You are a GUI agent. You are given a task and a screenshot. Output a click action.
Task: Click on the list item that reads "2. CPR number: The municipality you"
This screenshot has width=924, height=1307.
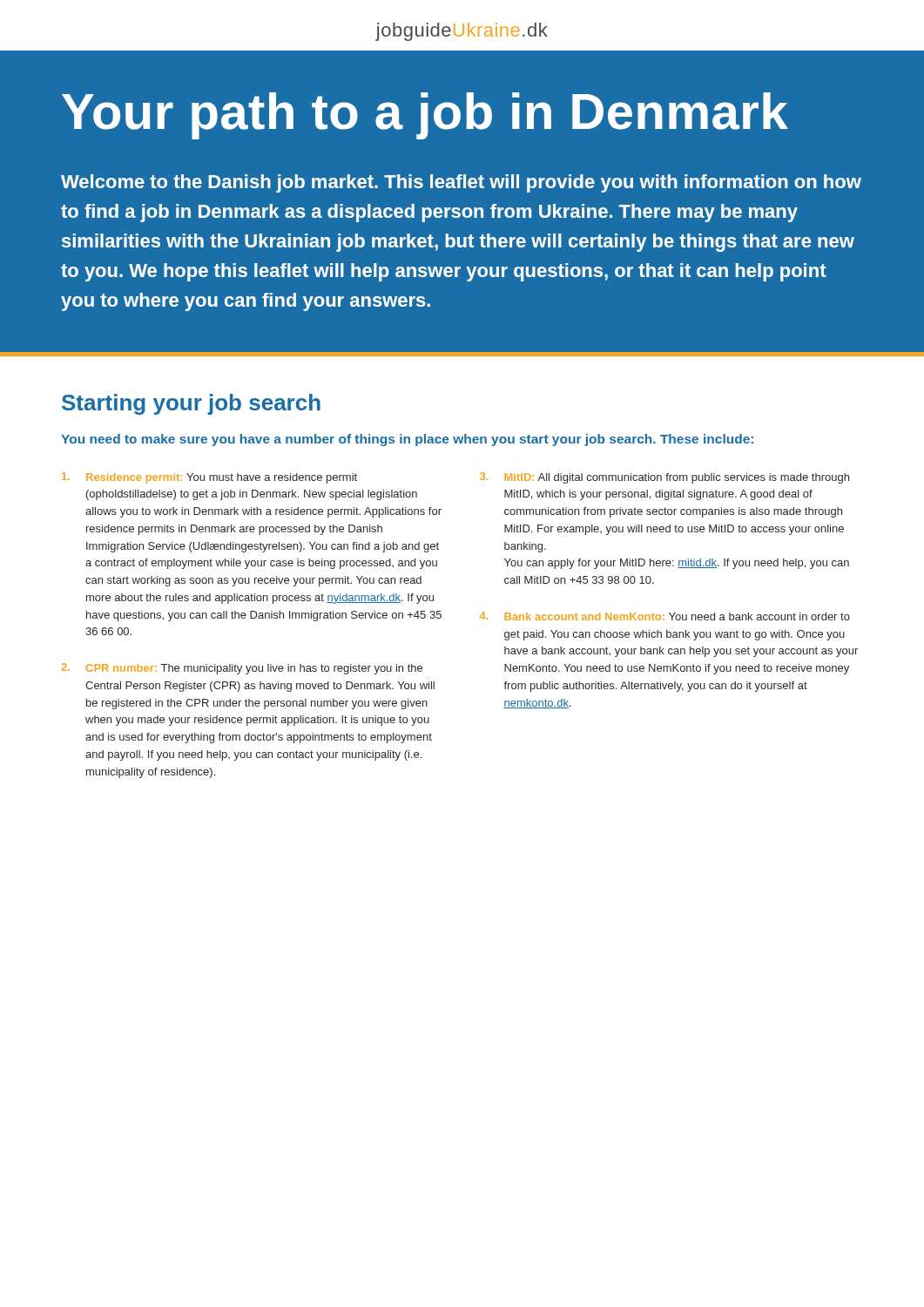(253, 720)
